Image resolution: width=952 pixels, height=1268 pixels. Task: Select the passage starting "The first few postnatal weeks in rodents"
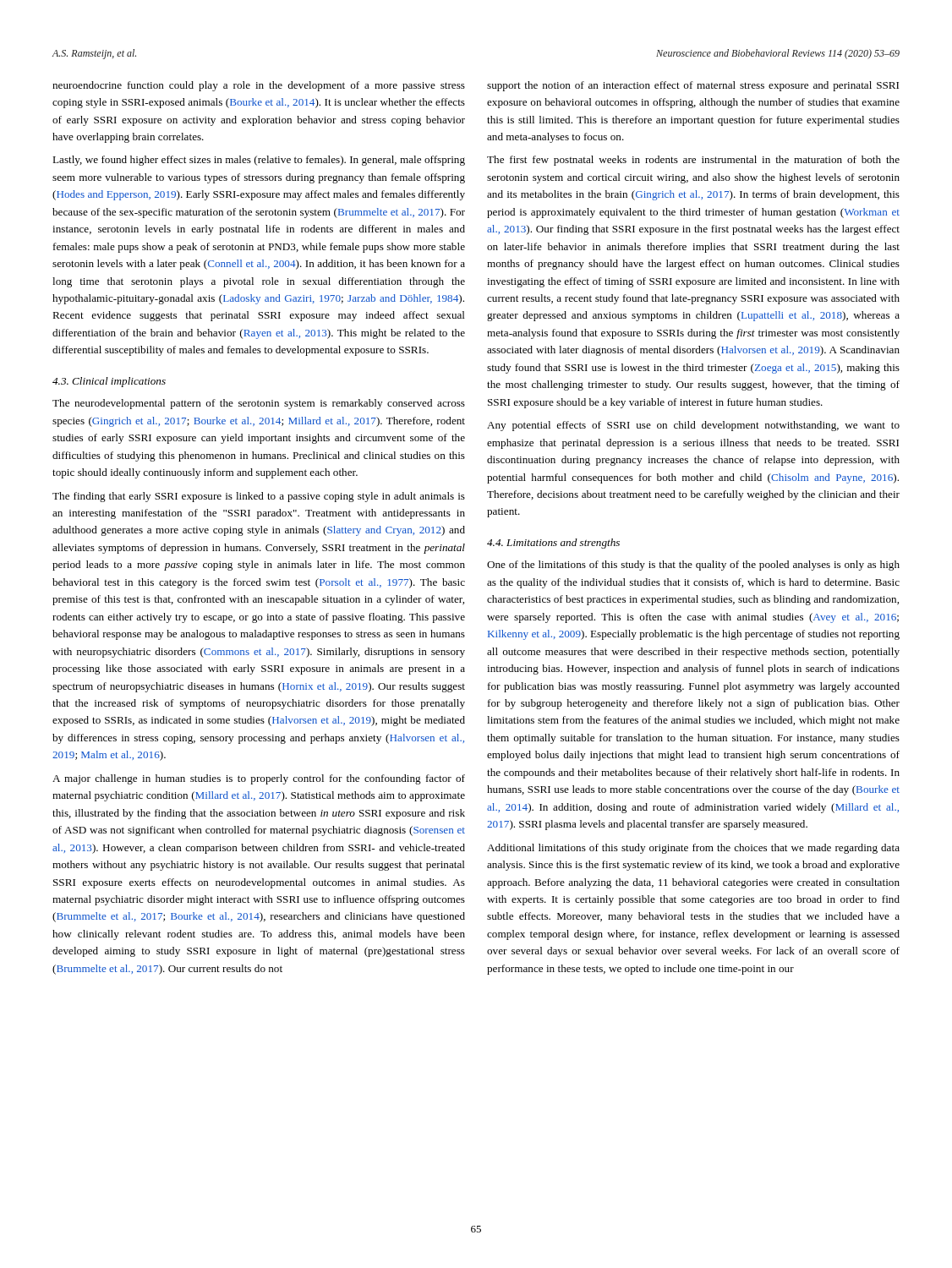click(693, 281)
